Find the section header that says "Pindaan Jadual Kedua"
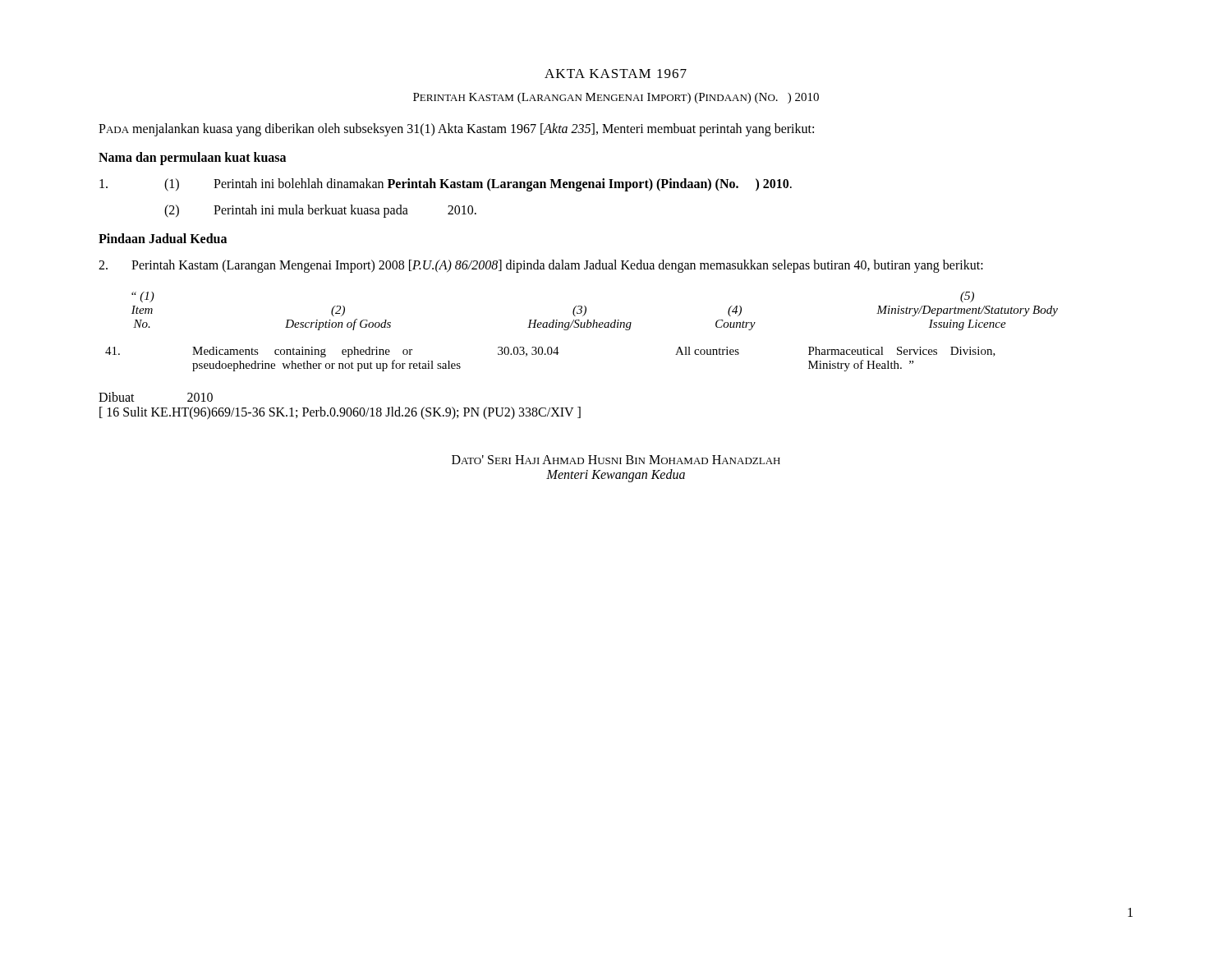 click(x=163, y=239)
